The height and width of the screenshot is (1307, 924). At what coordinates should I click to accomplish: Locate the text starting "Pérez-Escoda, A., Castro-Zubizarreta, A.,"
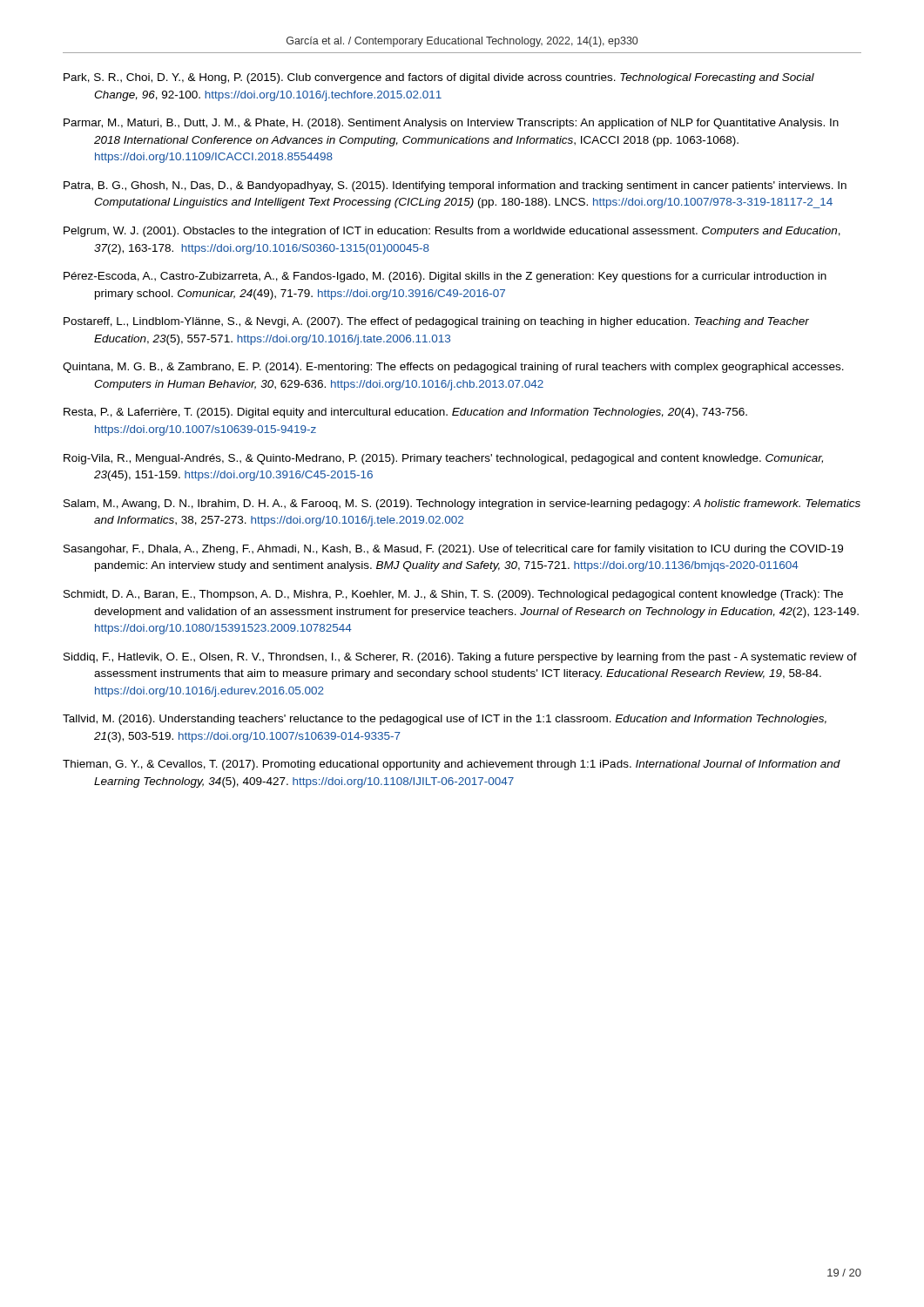coord(462,285)
